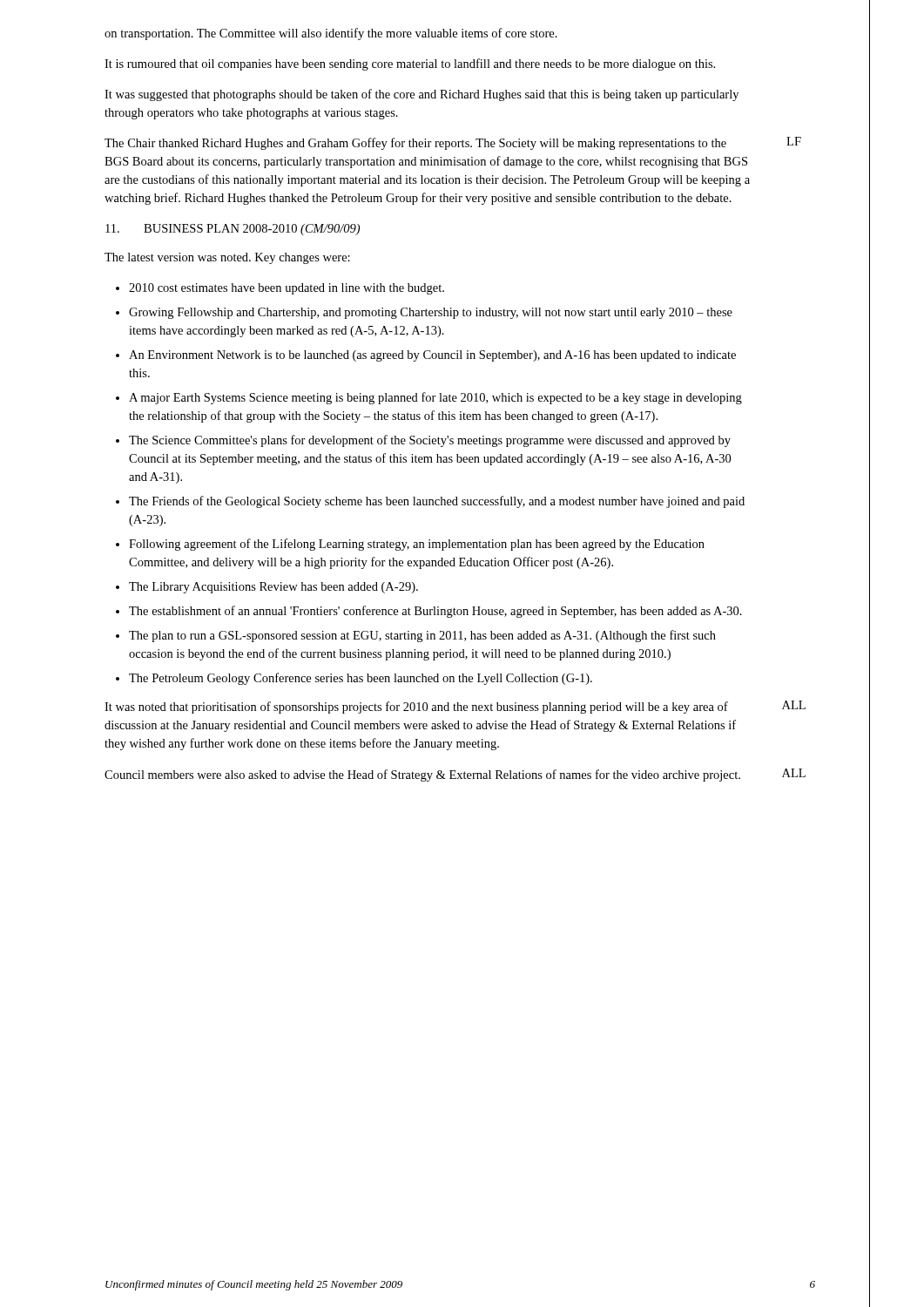924x1307 pixels.
Task: Locate the text block with the text "It is rumoured that oil companies have been"
Action: (x=428, y=64)
